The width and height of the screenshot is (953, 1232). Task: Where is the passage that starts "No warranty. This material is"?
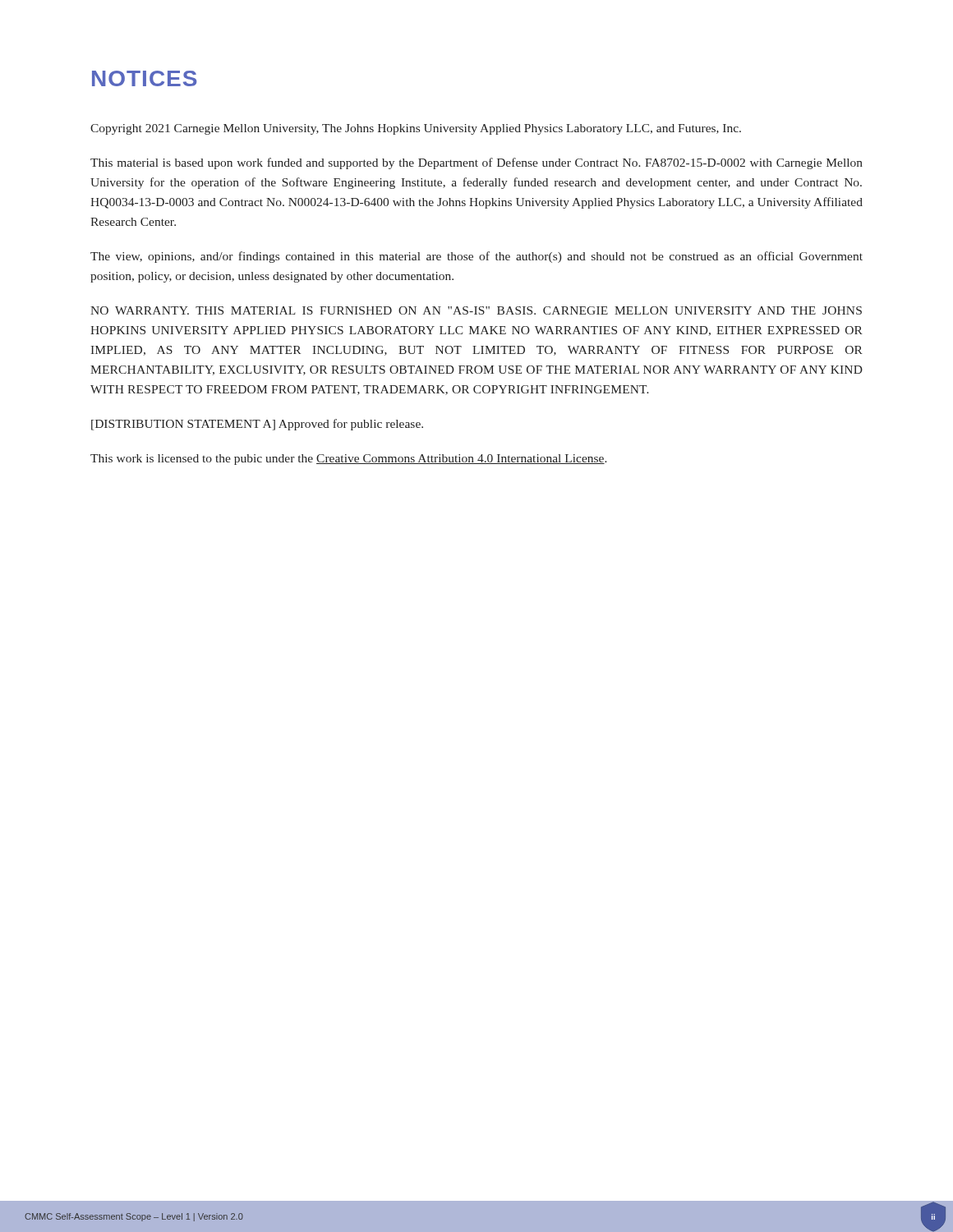pos(476,350)
